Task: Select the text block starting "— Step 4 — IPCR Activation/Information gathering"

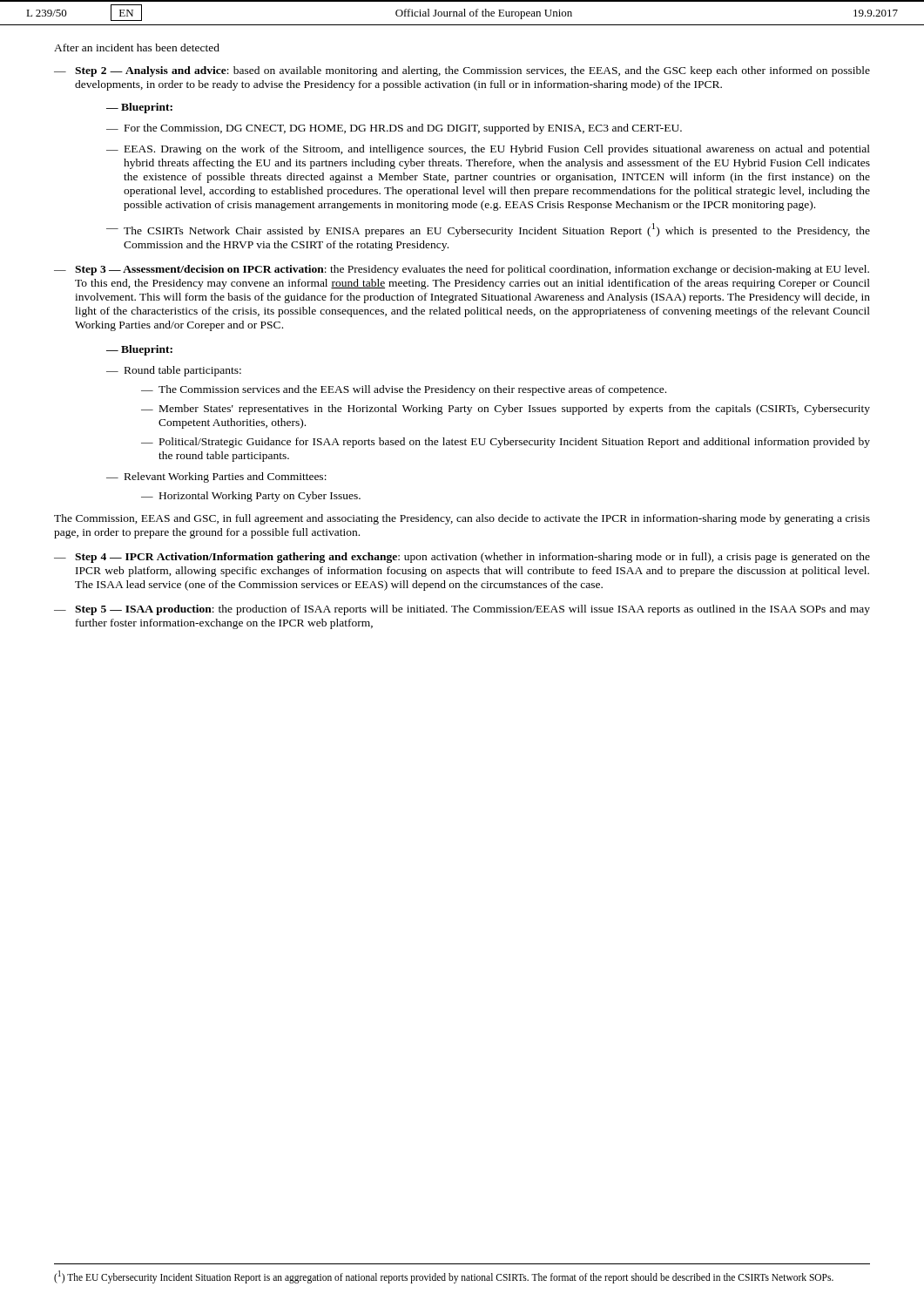Action: tap(462, 570)
